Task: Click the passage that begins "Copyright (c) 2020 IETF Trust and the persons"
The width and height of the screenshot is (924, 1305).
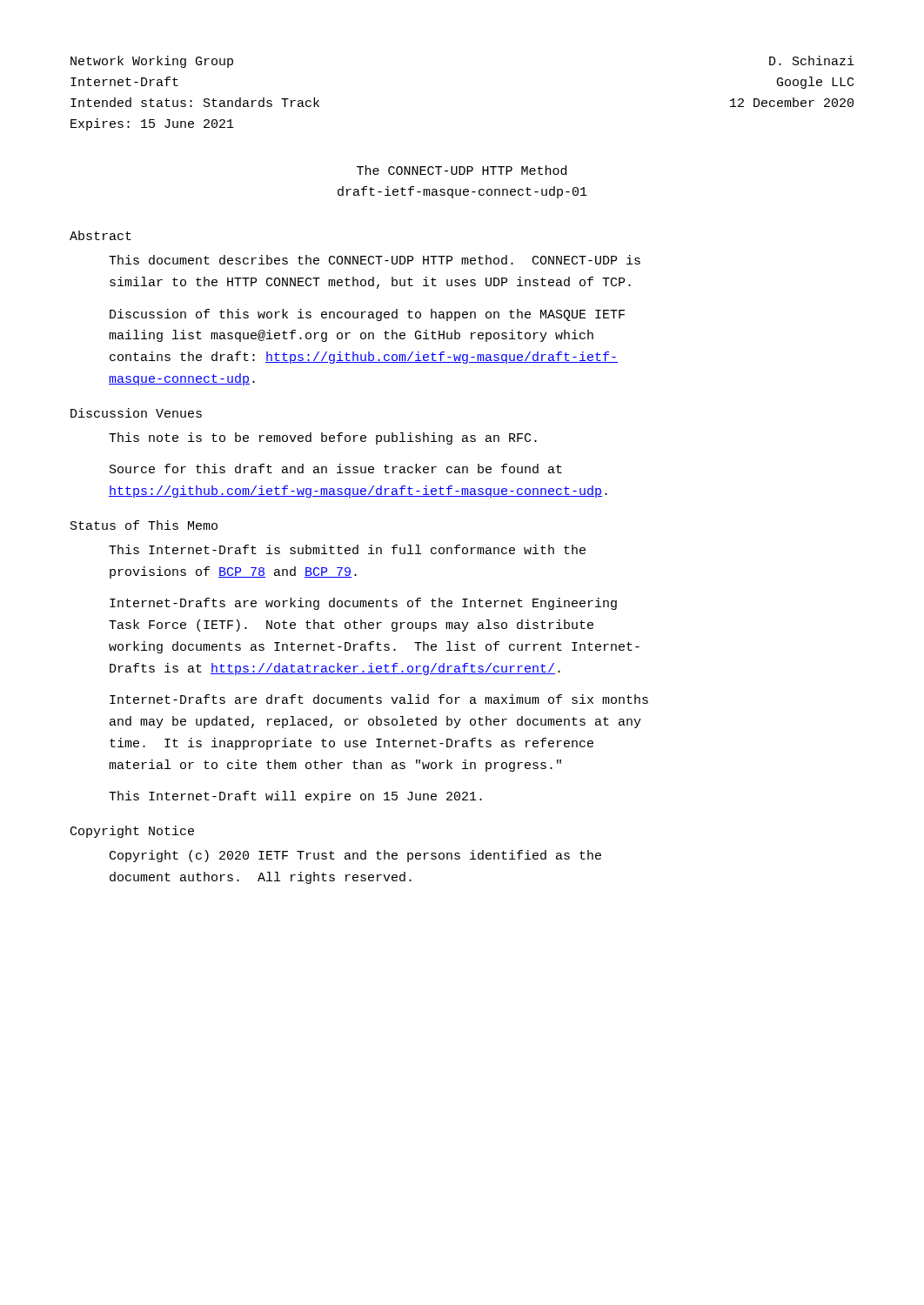Action: pyautogui.click(x=355, y=867)
